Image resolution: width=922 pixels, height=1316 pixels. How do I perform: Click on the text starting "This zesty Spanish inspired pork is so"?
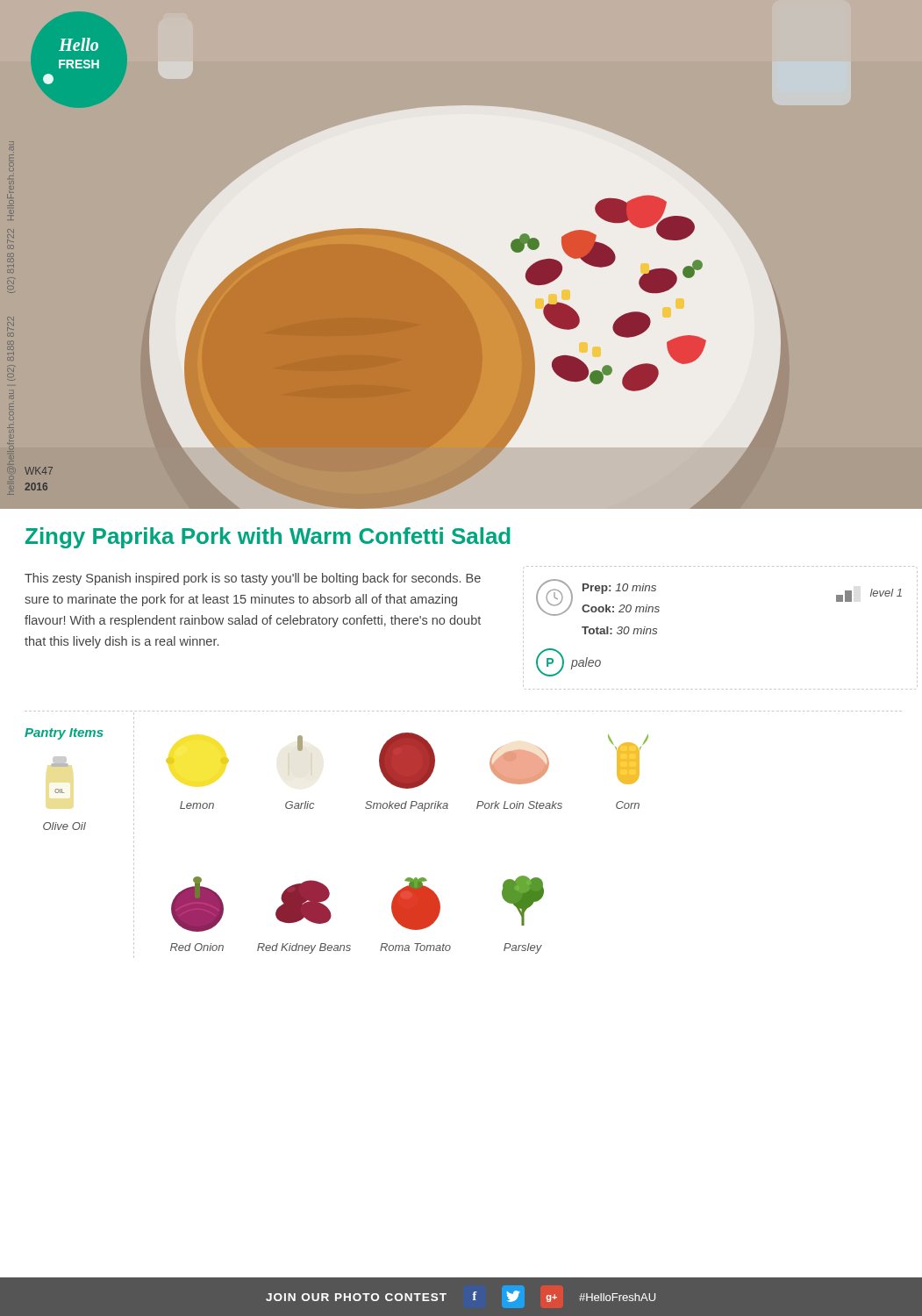pyautogui.click(x=253, y=610)
